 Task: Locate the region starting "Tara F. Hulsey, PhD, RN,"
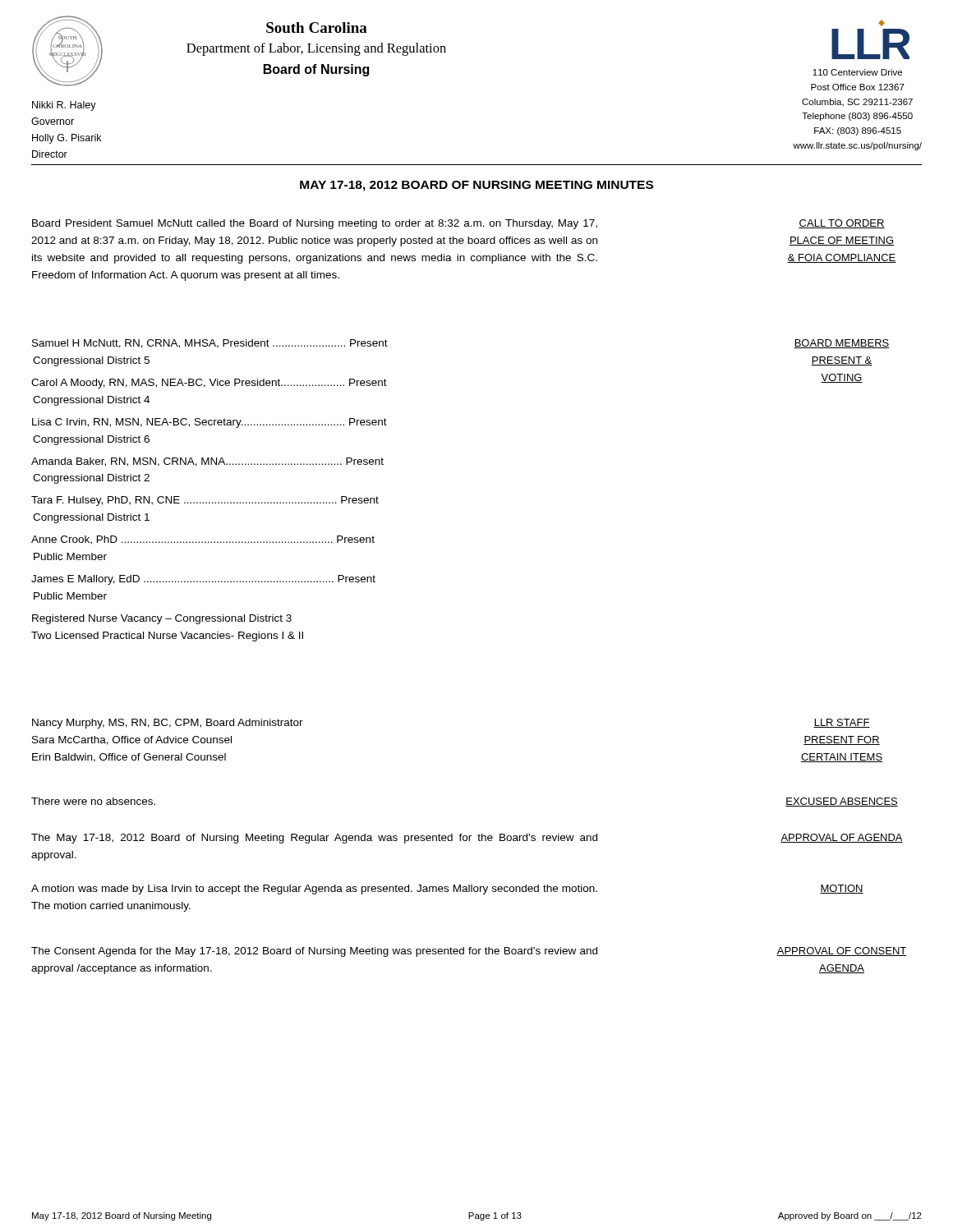tap(205, 509)
